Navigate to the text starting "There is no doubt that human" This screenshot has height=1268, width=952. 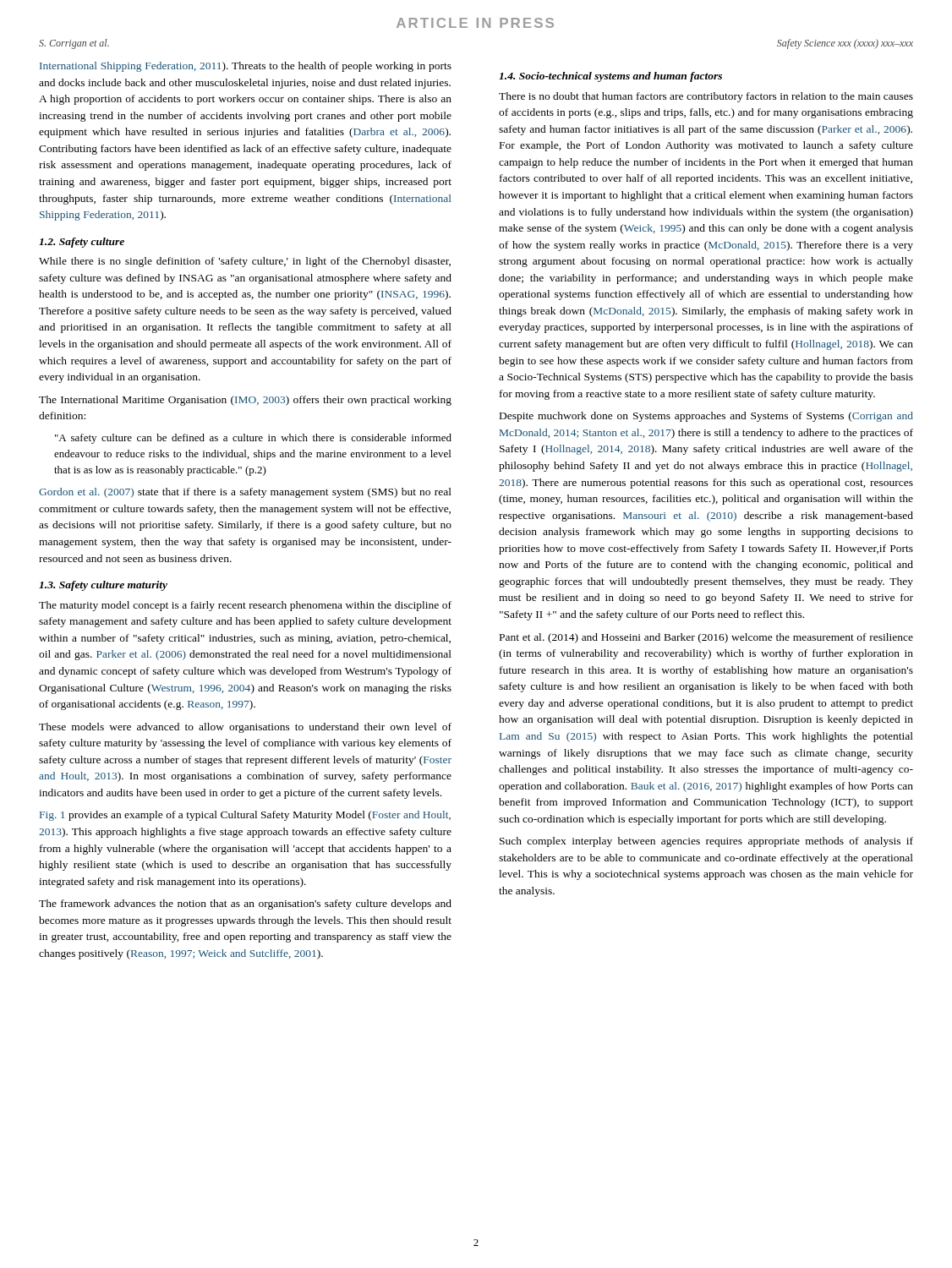coord(706,245)
